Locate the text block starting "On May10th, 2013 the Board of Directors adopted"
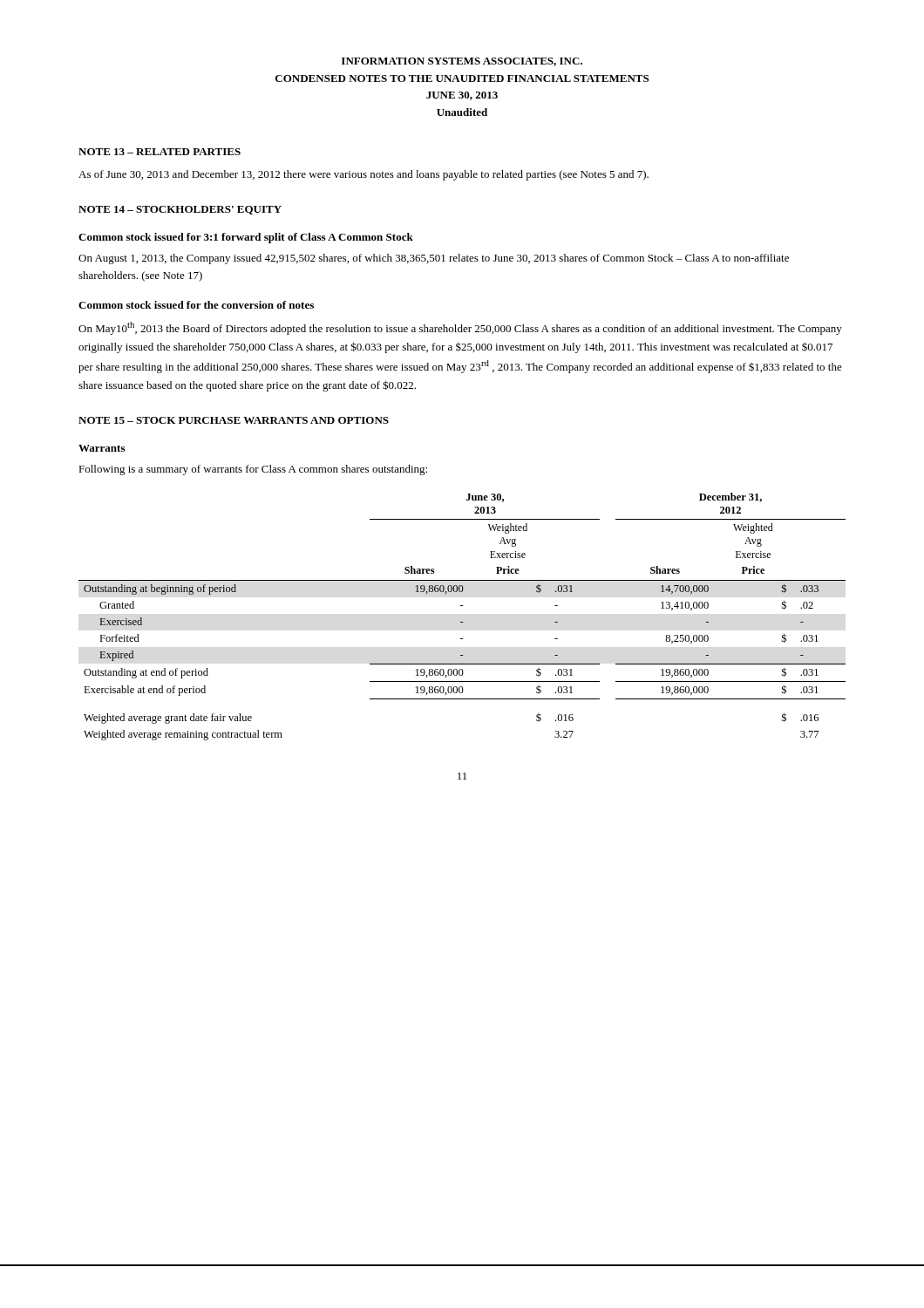This screenshot has height=1308, width=924. pyautogui.click(x=460, y=355)
